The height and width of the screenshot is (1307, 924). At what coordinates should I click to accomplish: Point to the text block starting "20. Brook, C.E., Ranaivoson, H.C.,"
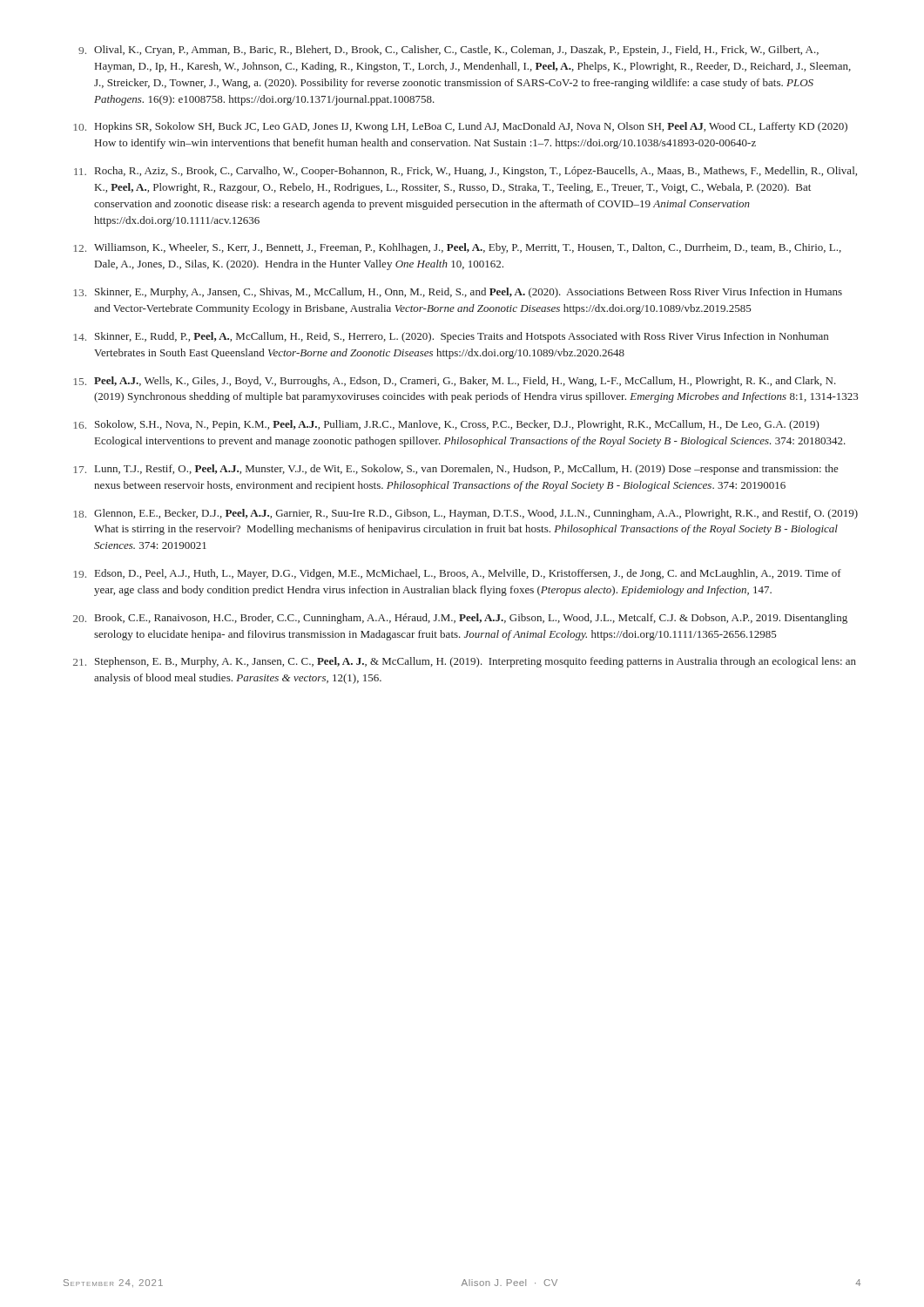(462, 626)
